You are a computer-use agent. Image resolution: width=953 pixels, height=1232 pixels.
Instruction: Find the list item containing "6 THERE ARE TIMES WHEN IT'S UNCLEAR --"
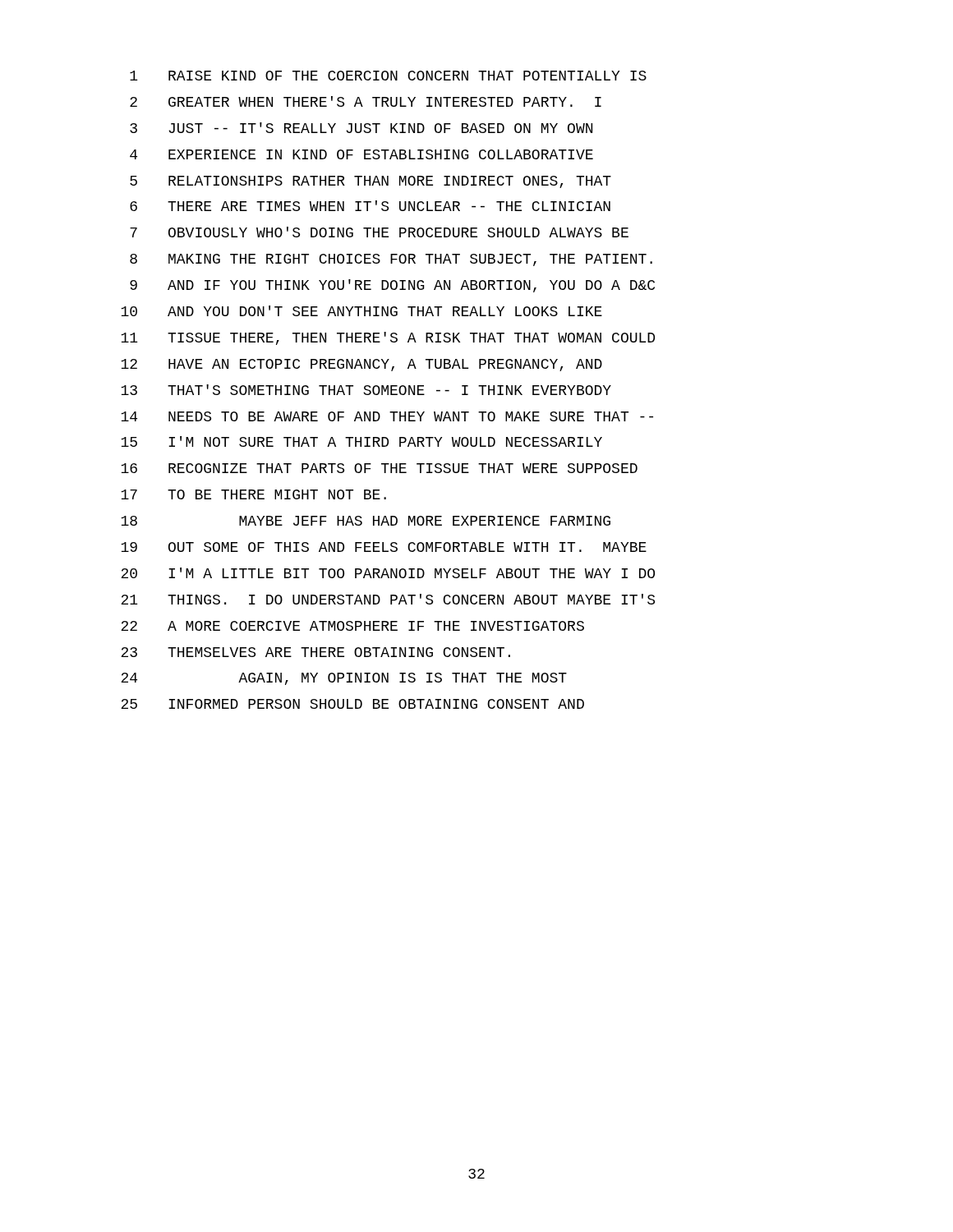(355, 208)
